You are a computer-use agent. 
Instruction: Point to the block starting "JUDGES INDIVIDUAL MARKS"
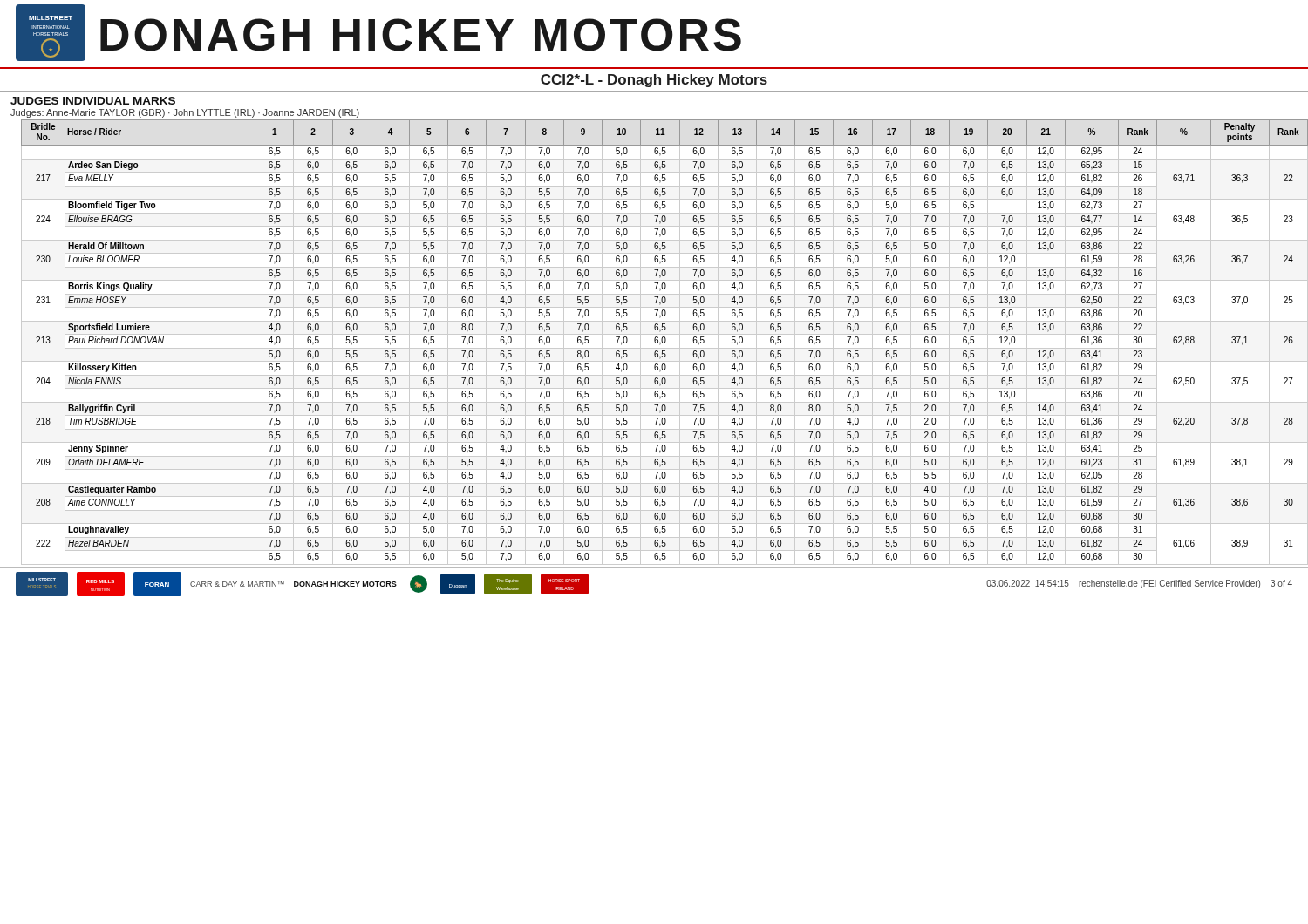click(x=93, y=101)
